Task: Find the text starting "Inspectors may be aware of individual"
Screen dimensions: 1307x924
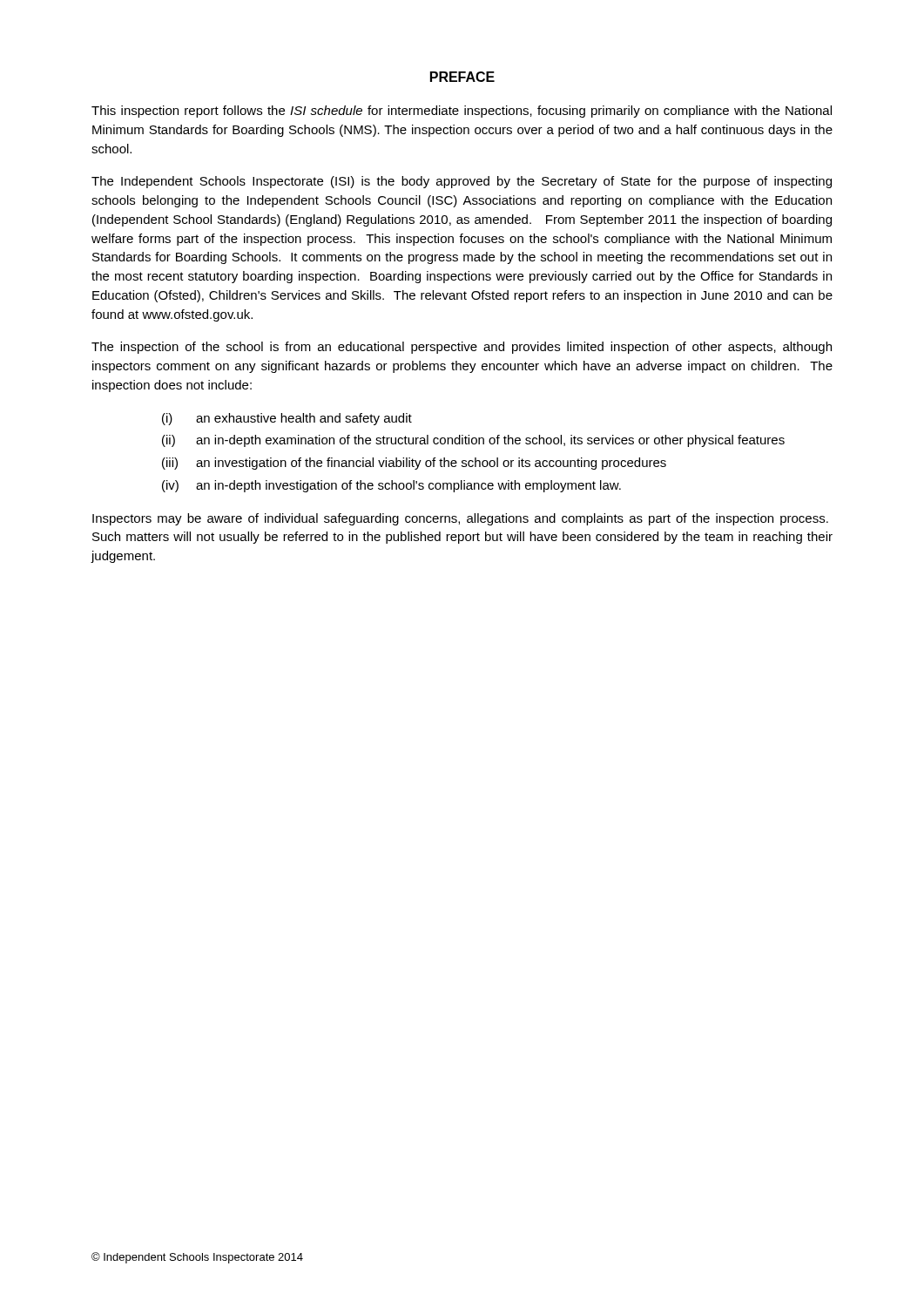Action: (x=462, y=537)
